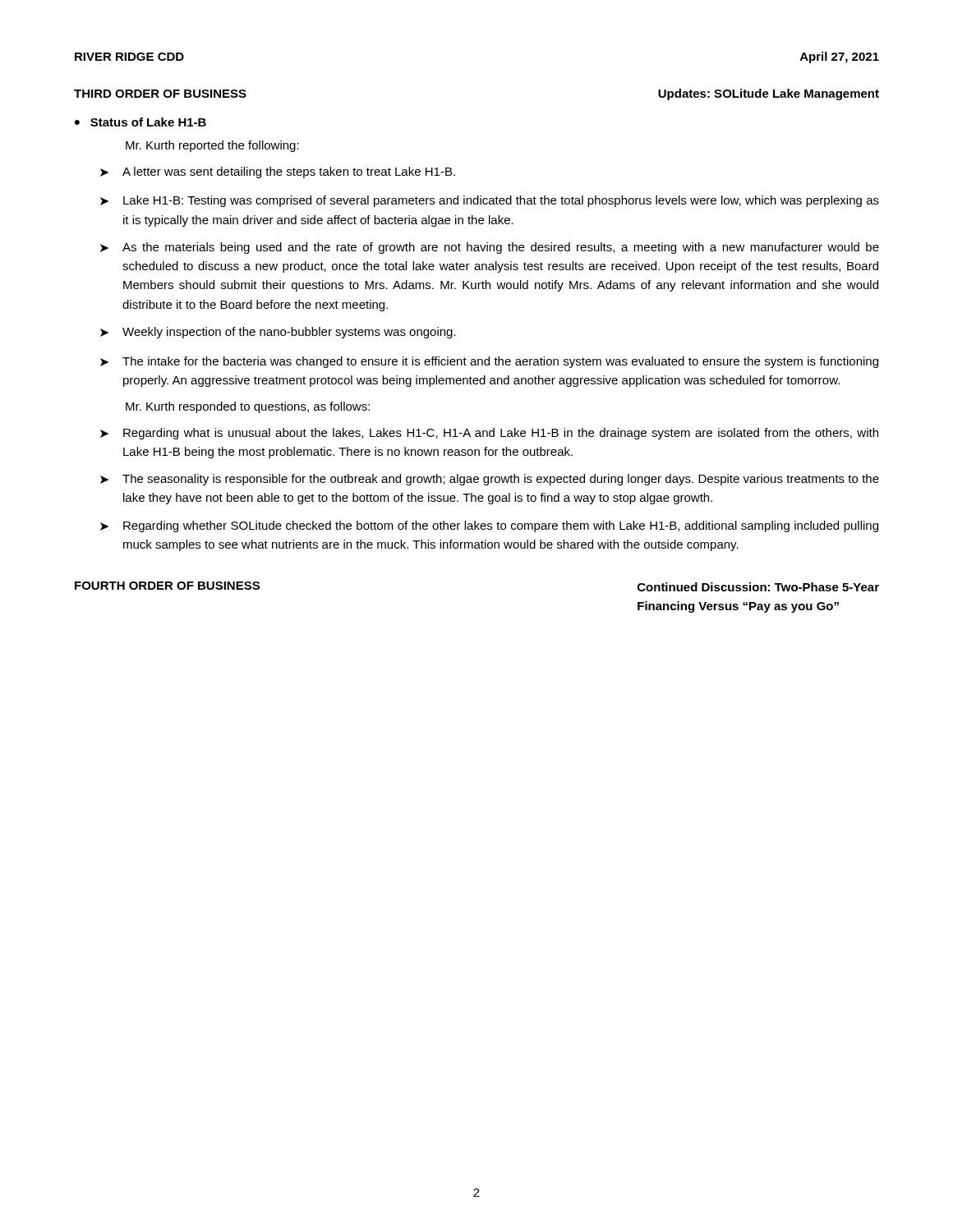This screenshot has height=1232, width=953.
Task: Locate the list item containing "➤ Regarding what is unusual about the"
Action: [489, 442]
